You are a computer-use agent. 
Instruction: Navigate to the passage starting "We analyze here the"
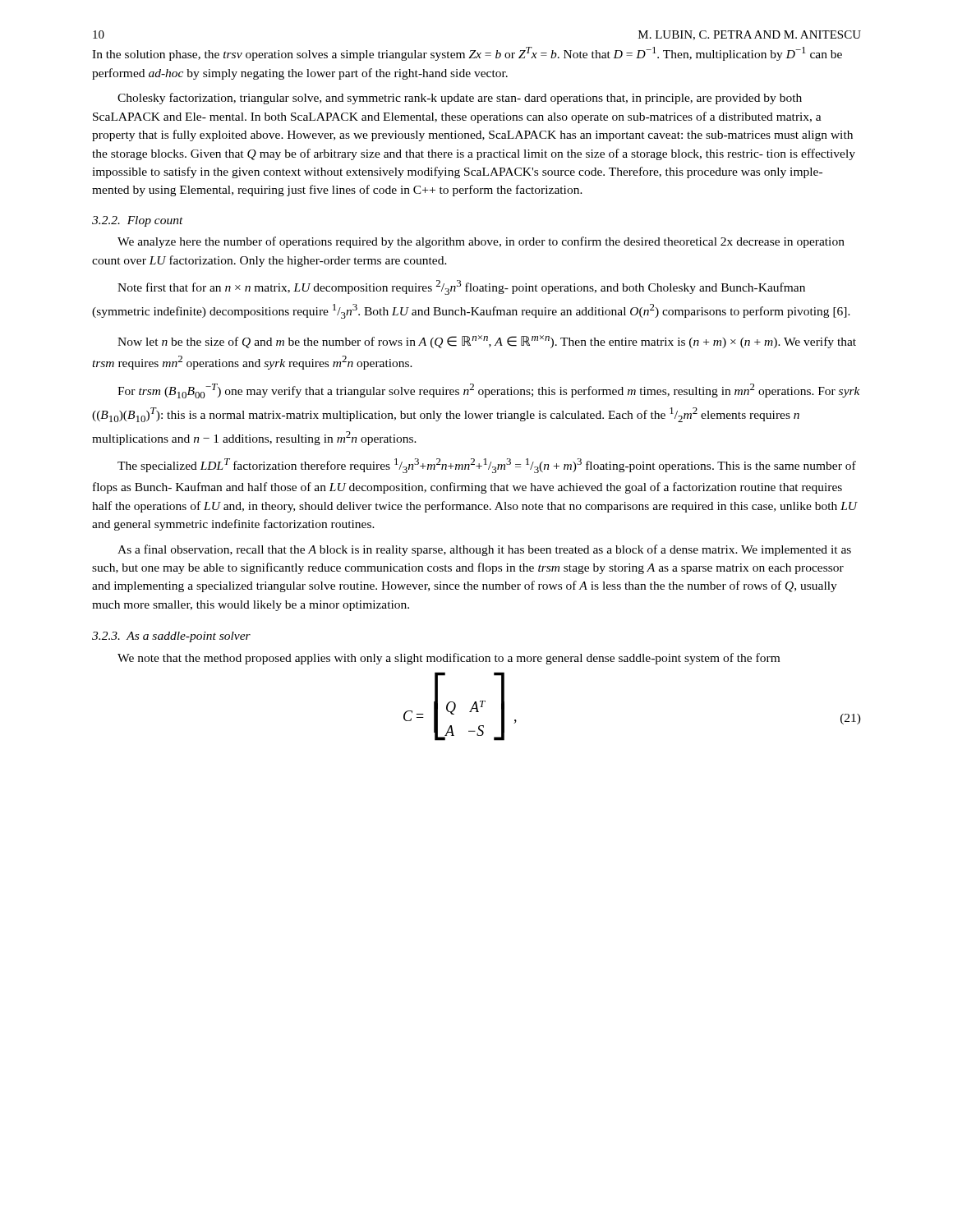tap(476, 251)
